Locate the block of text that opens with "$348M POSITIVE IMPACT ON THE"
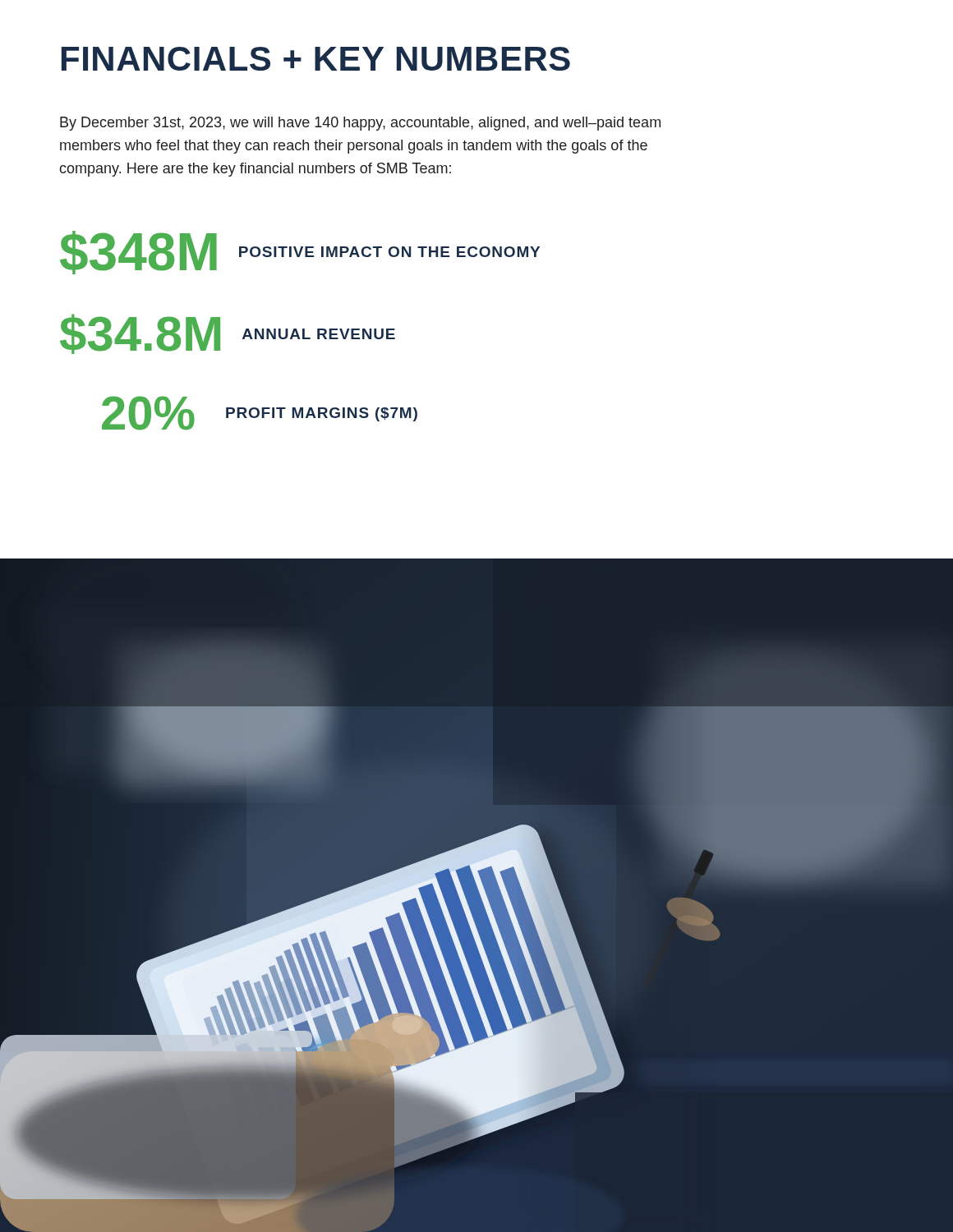The height and width of the screenshot is (1232, 953). pos(300,252)
